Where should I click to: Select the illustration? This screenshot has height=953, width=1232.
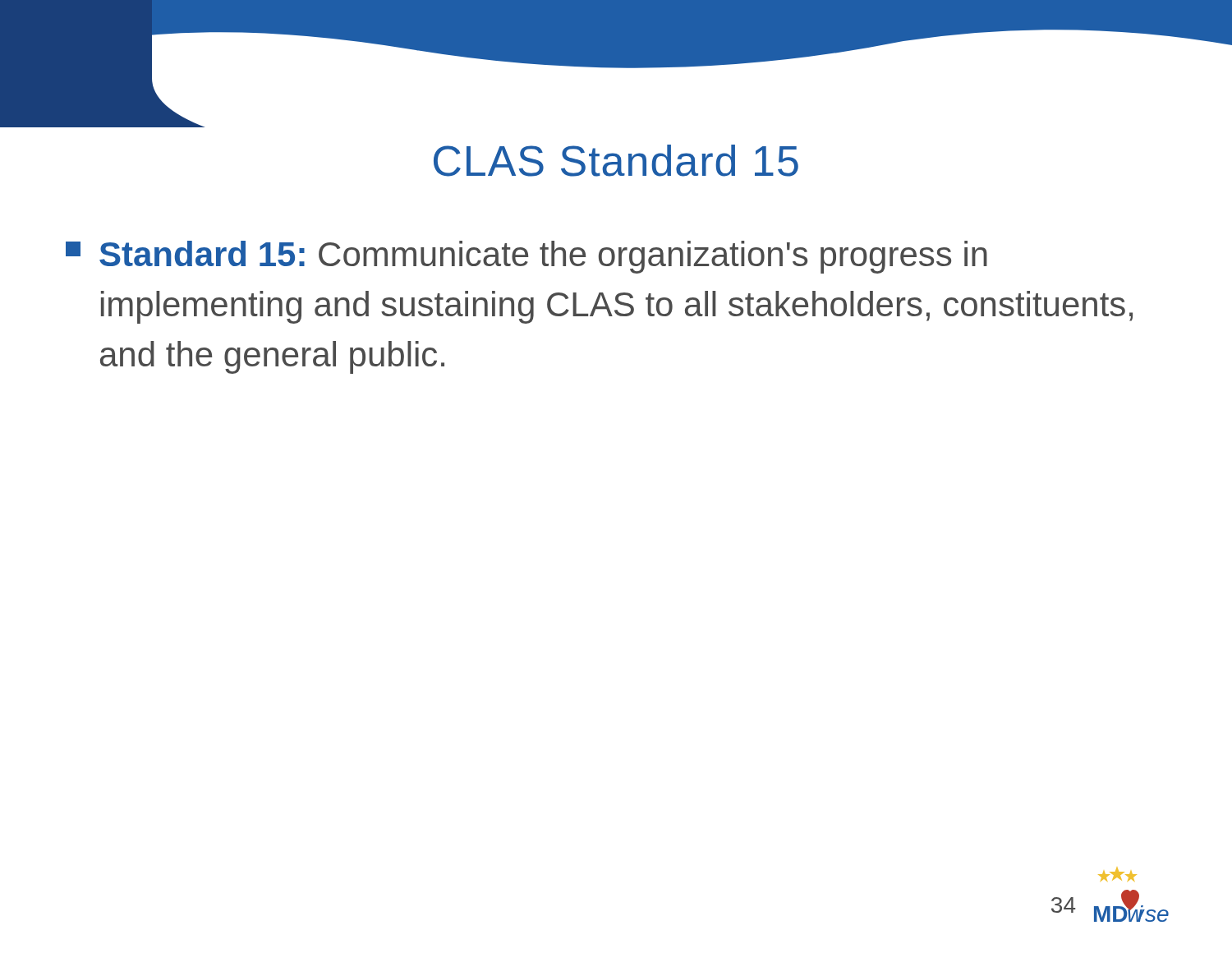point(616,64)
